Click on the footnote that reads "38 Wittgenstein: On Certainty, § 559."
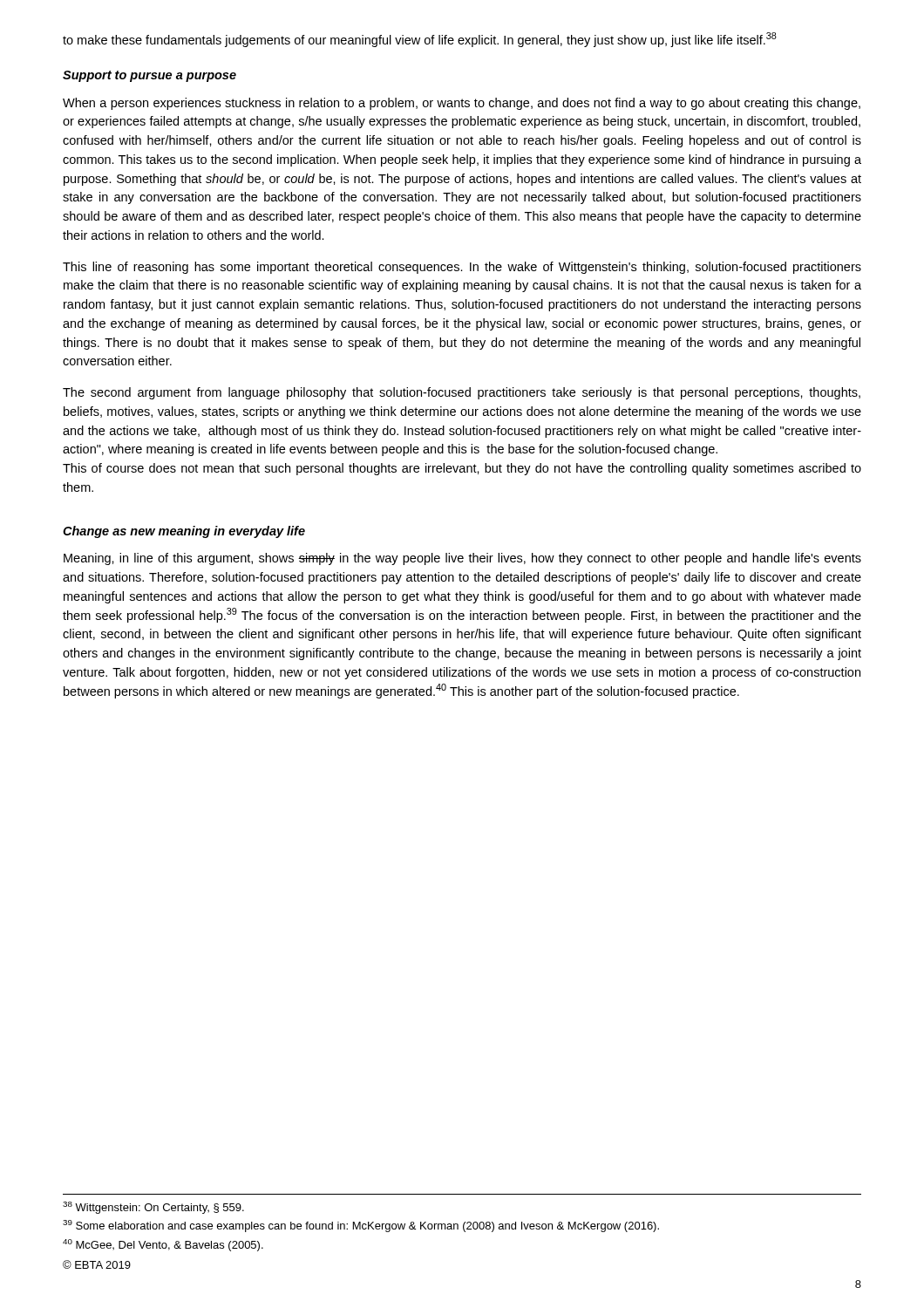The height and width of the screenshot is (1308, 924). (x=154, y=1207)
